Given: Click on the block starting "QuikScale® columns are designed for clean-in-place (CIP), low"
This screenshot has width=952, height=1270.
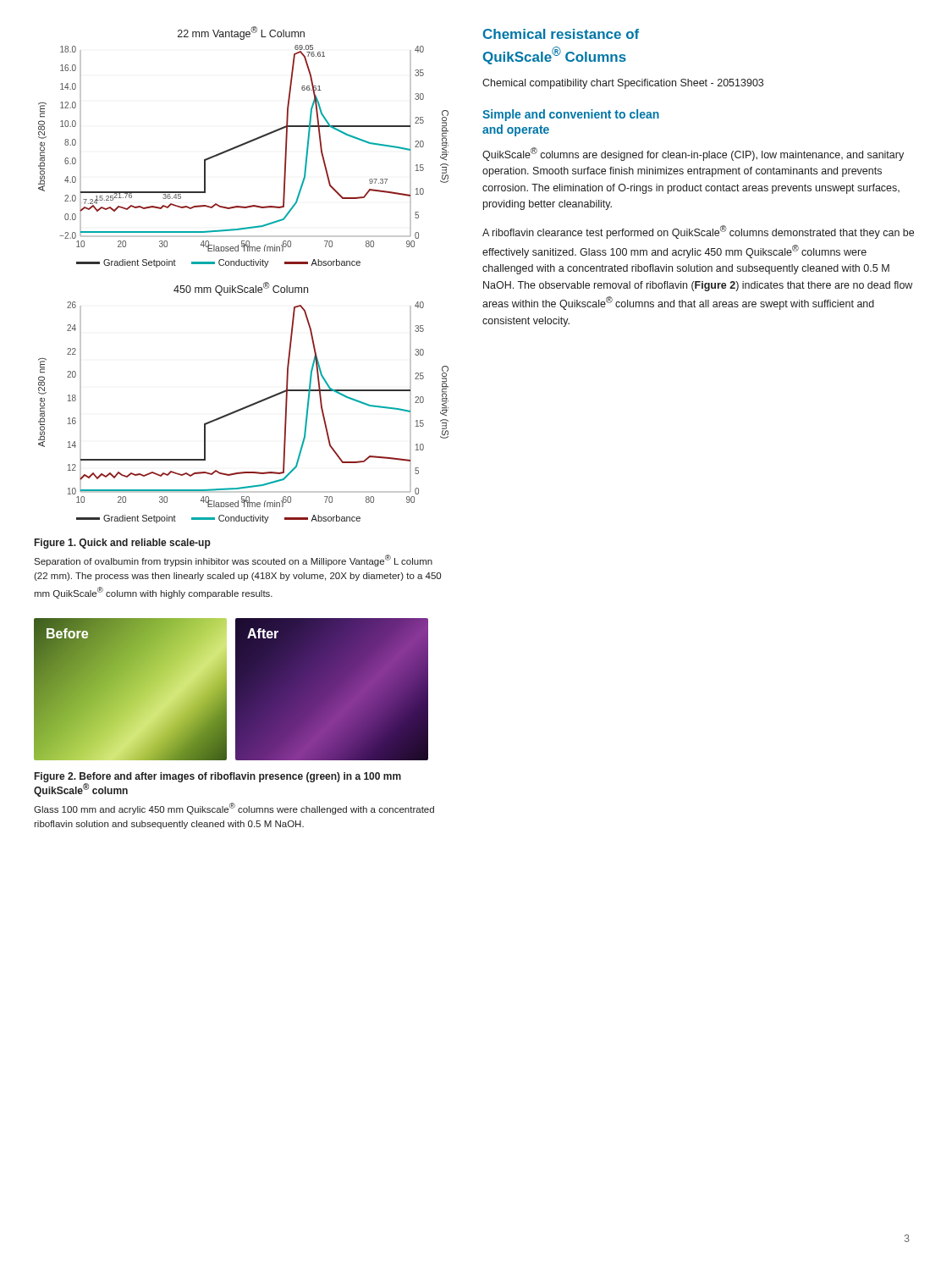Looking at the screenshot, I should [x=693, y=178].
